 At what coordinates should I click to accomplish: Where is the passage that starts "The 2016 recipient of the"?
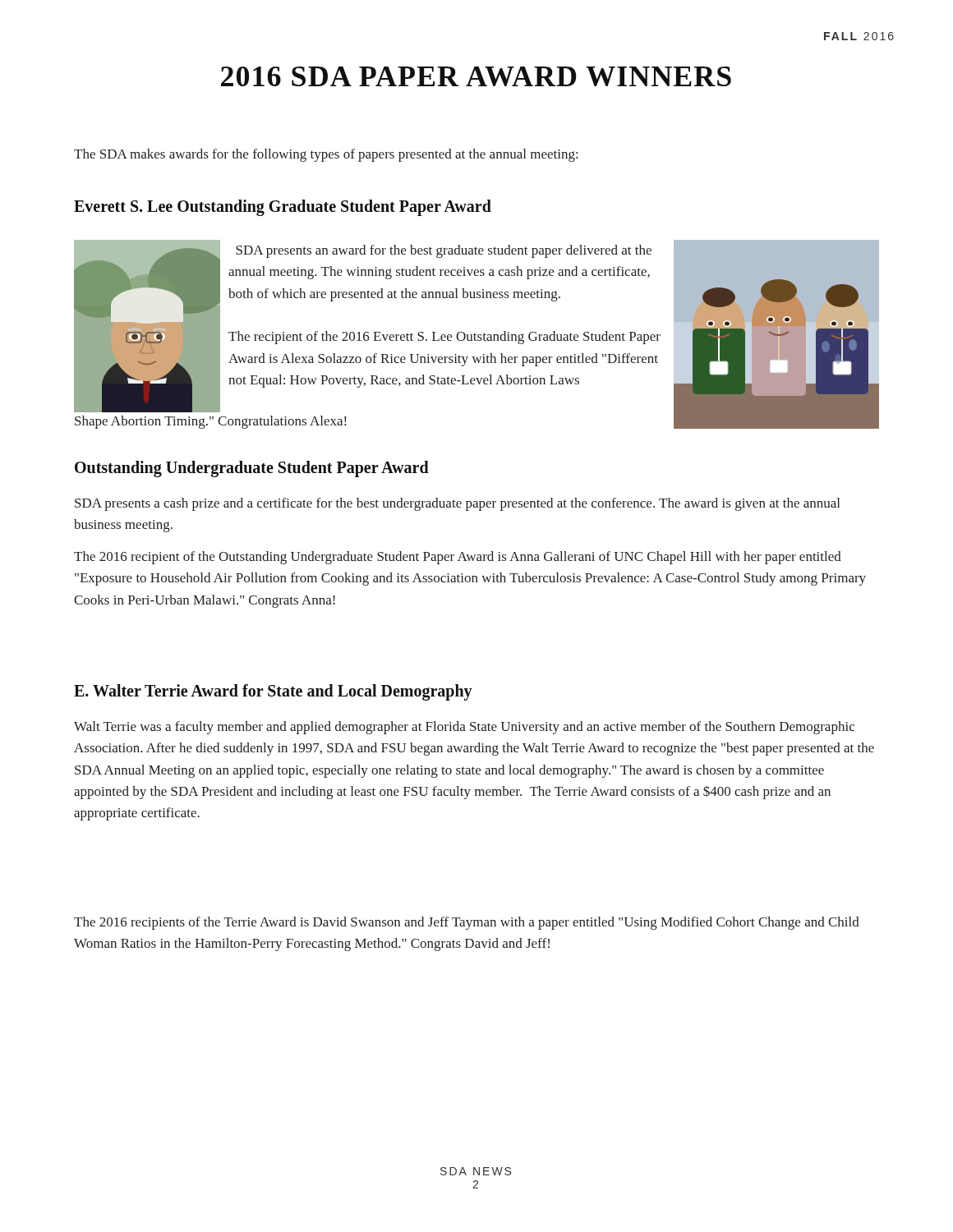click(x=470, y=578)
